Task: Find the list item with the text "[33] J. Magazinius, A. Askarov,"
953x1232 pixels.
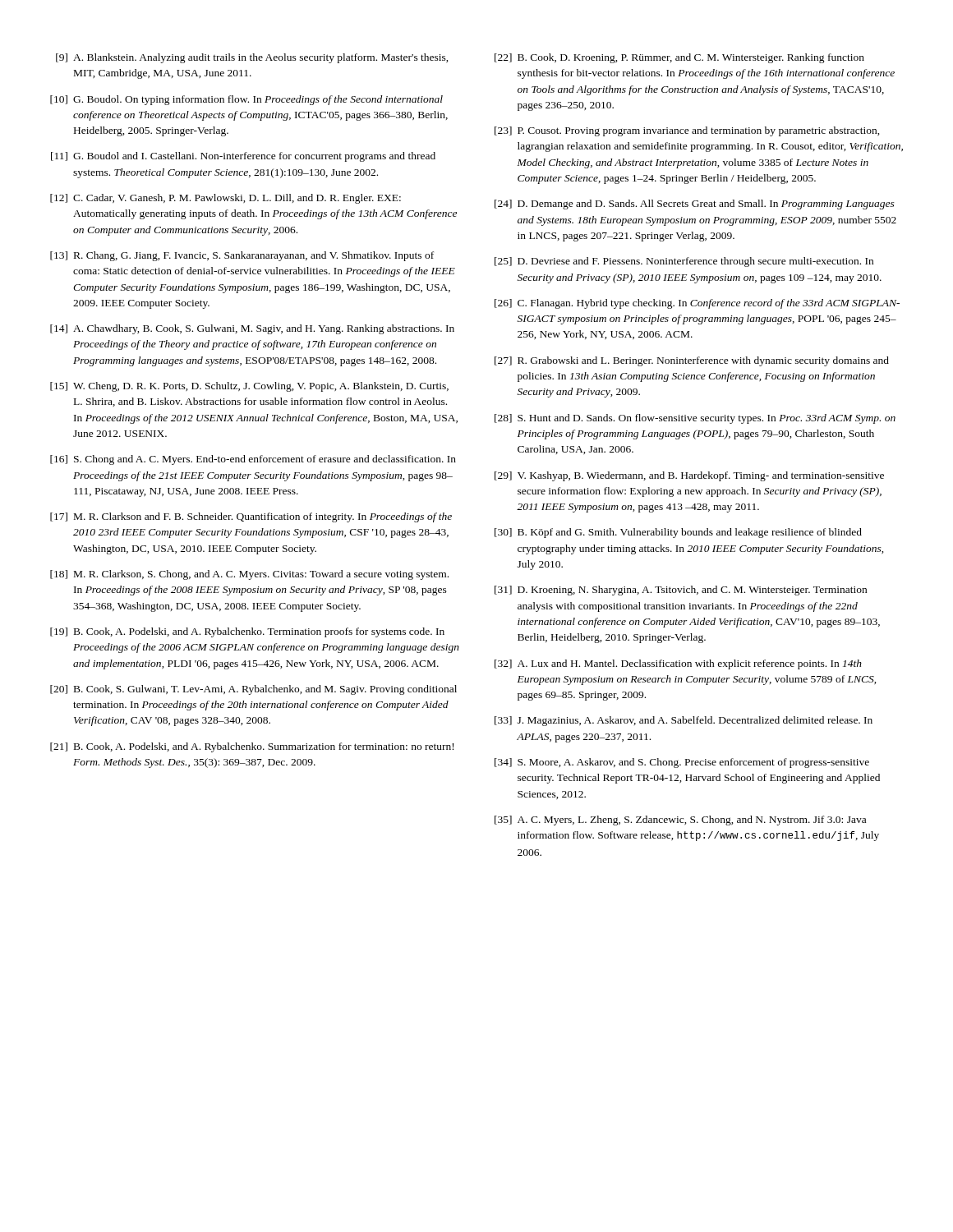Action: 697,728
